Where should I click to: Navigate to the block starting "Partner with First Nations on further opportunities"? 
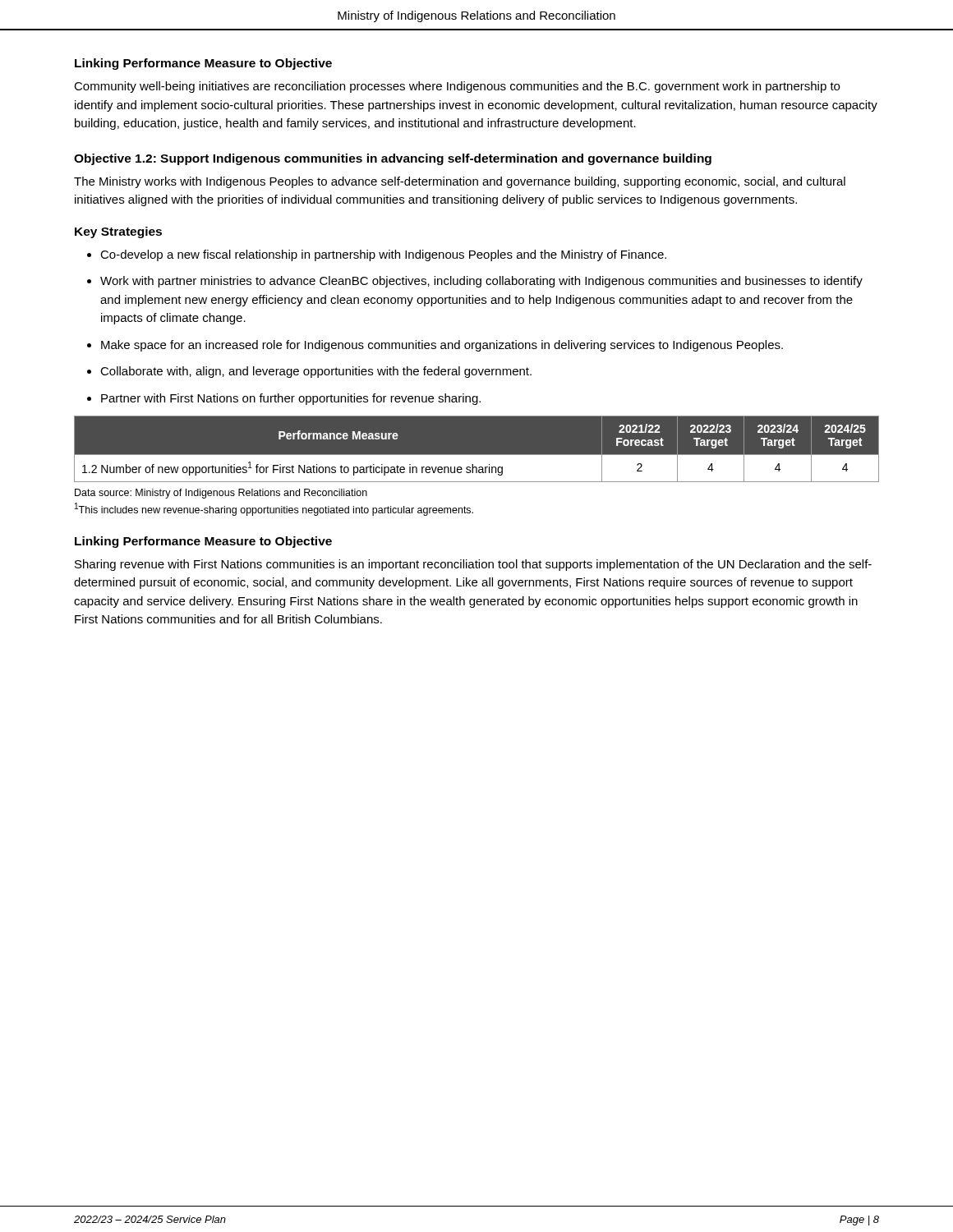(x=291, y=398)
